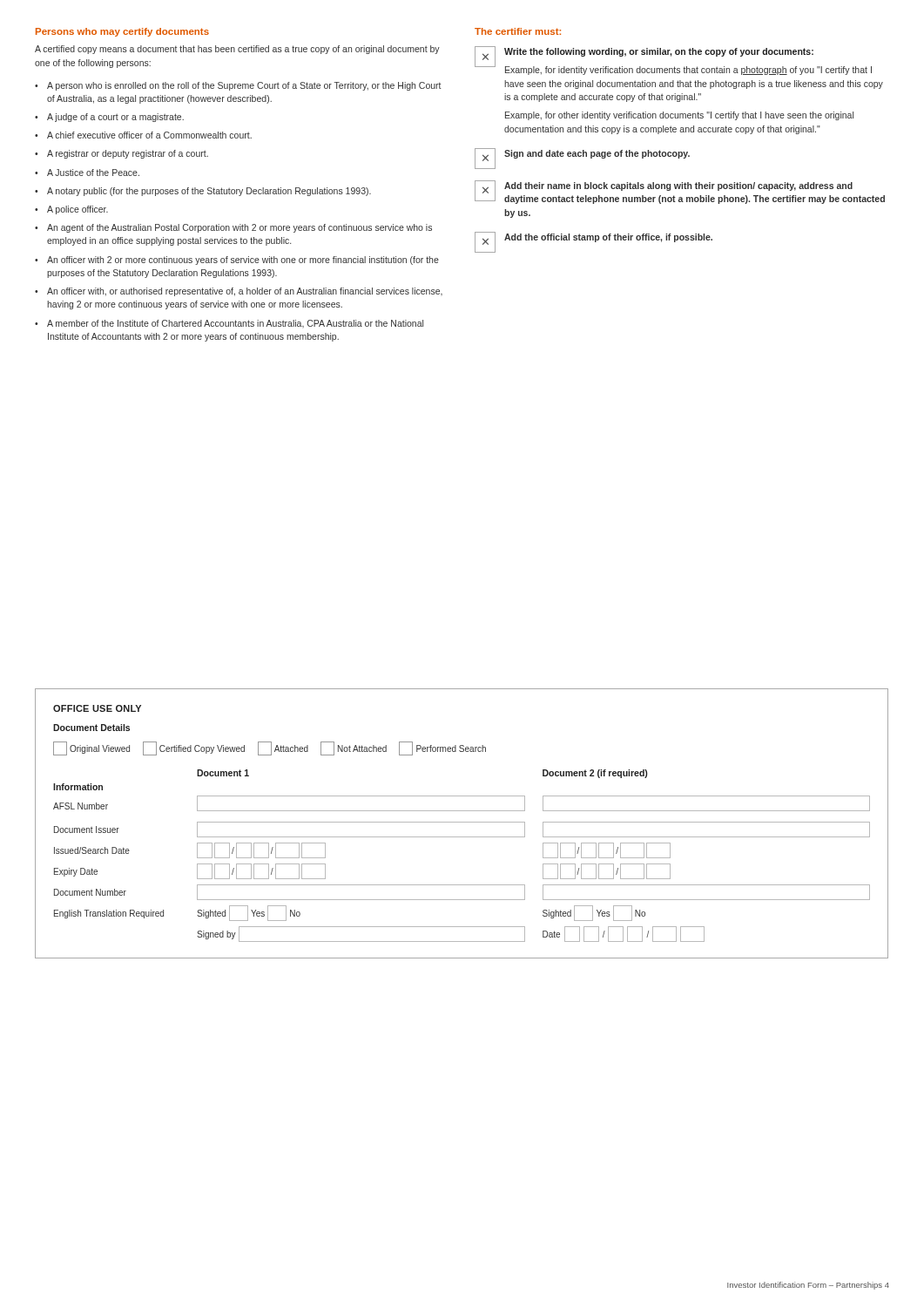Find "The certifier must:" on this page
The width and height of the screenshot is (924, 1307).
[518, 31]
